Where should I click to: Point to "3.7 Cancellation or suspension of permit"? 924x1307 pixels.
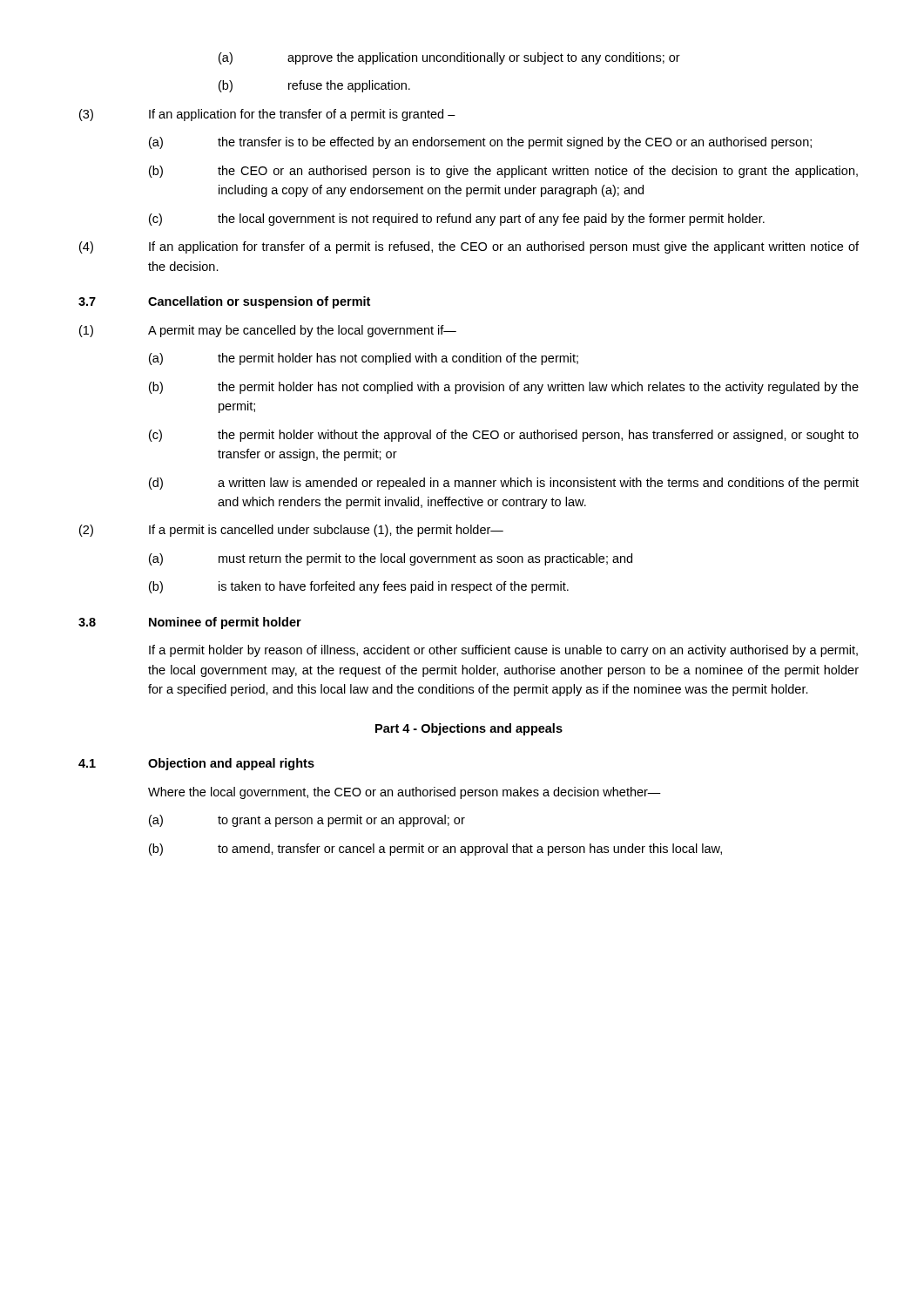[x=224, y=302]
